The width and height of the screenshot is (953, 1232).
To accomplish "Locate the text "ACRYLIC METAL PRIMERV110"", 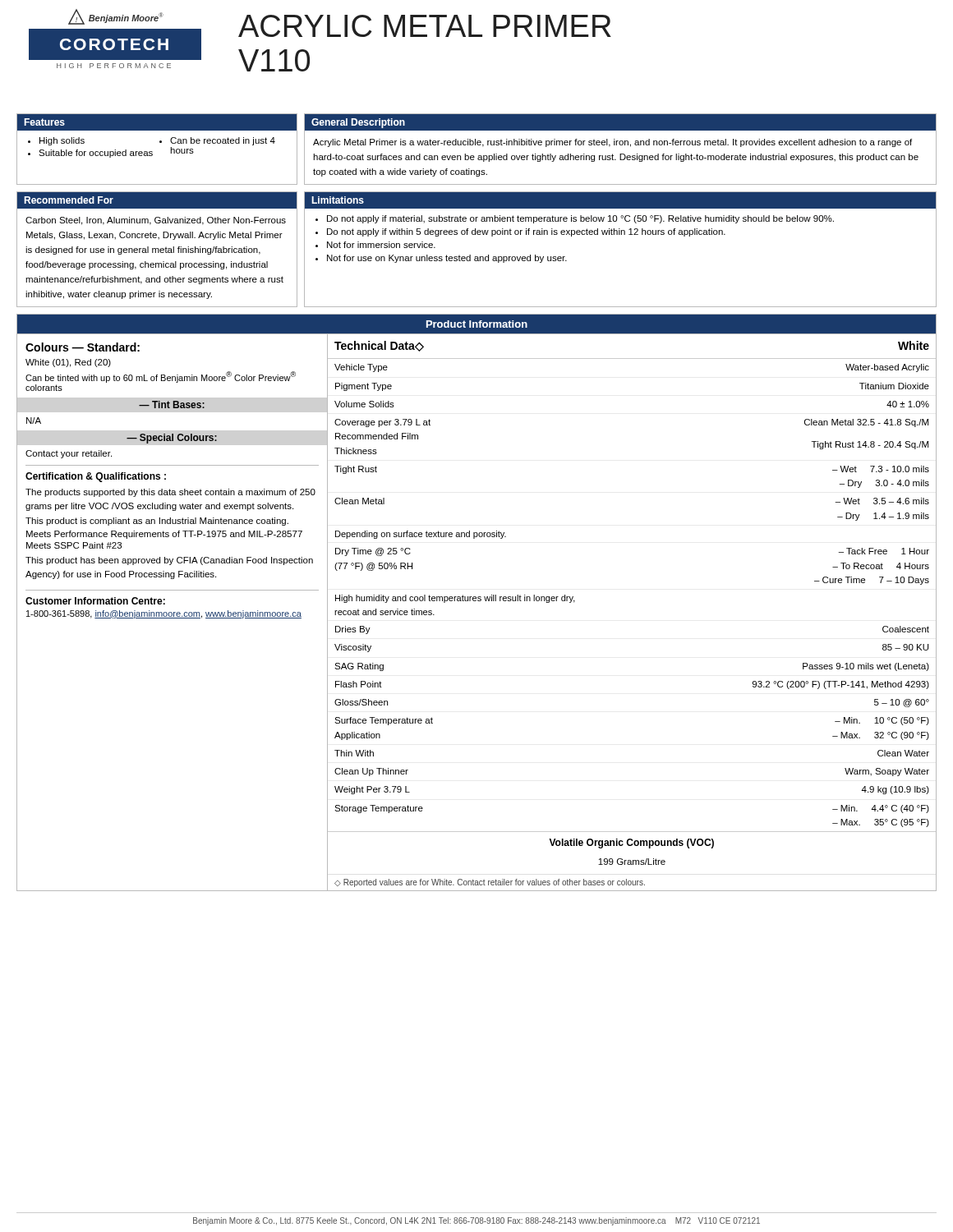I will pyautogui.click(x=425, y=44).
